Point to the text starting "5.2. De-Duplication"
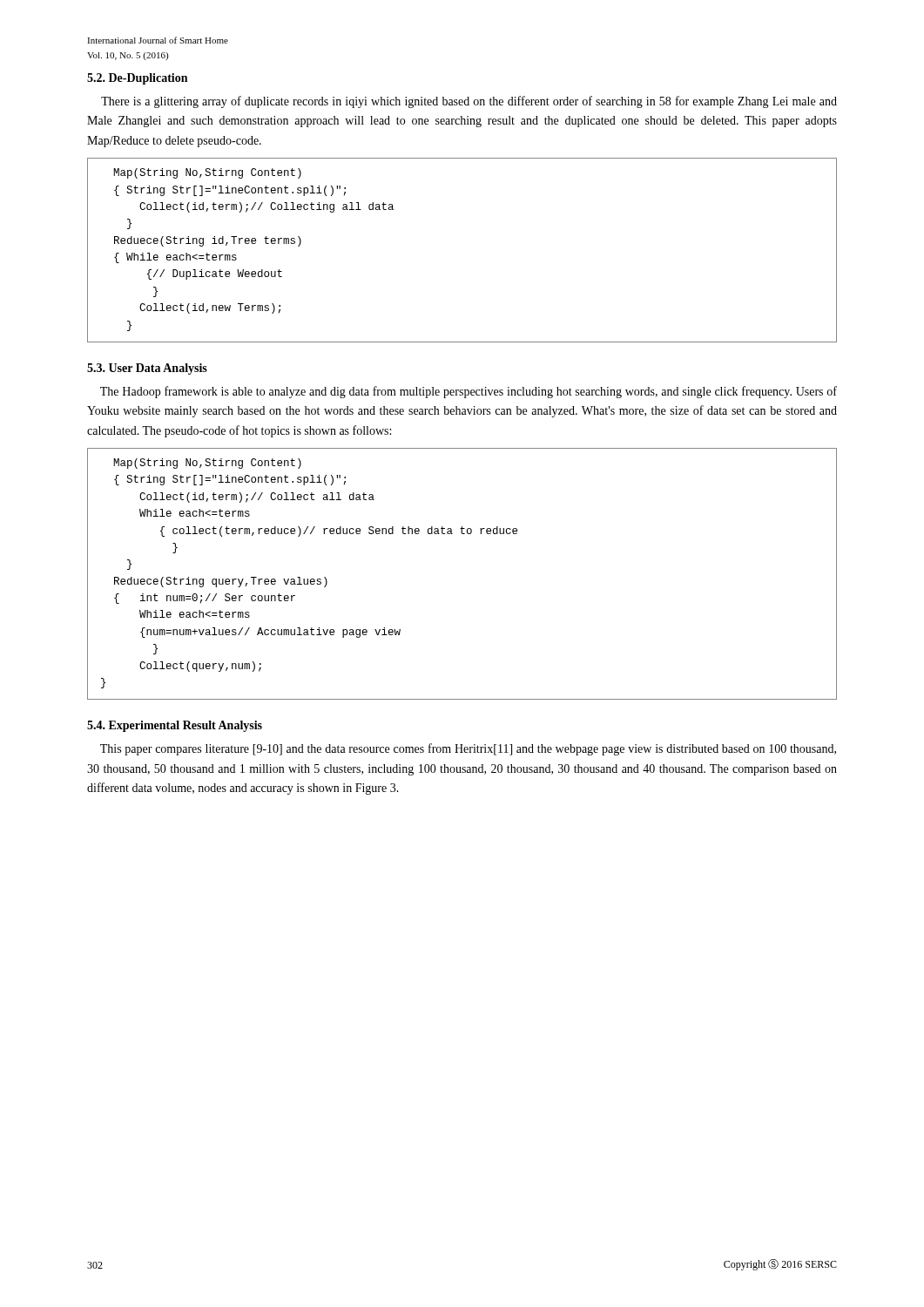 pyautogui.click(x=137, y=78)
